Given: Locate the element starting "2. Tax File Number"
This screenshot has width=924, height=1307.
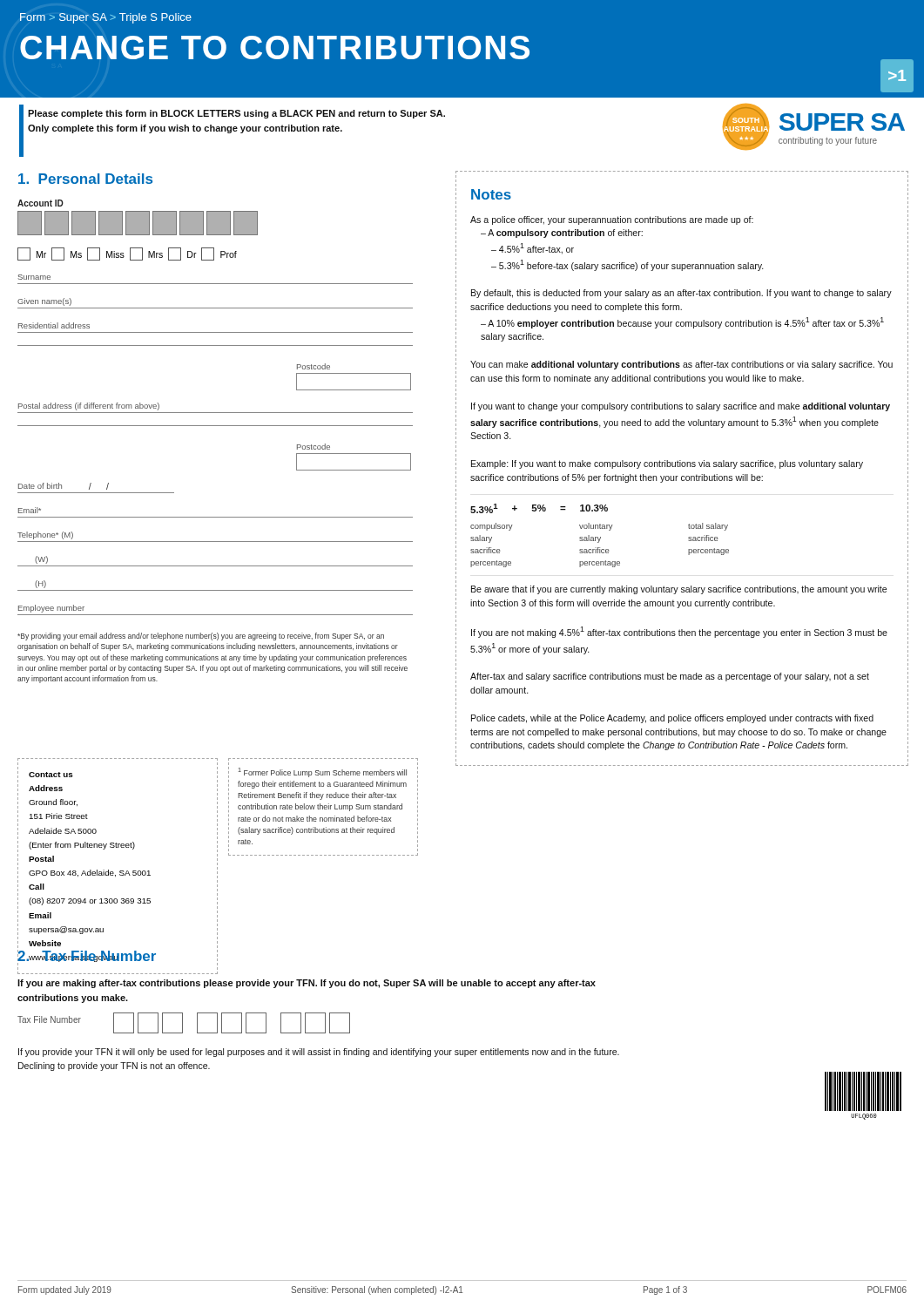Looking at the screenshot, I should 87,956.
